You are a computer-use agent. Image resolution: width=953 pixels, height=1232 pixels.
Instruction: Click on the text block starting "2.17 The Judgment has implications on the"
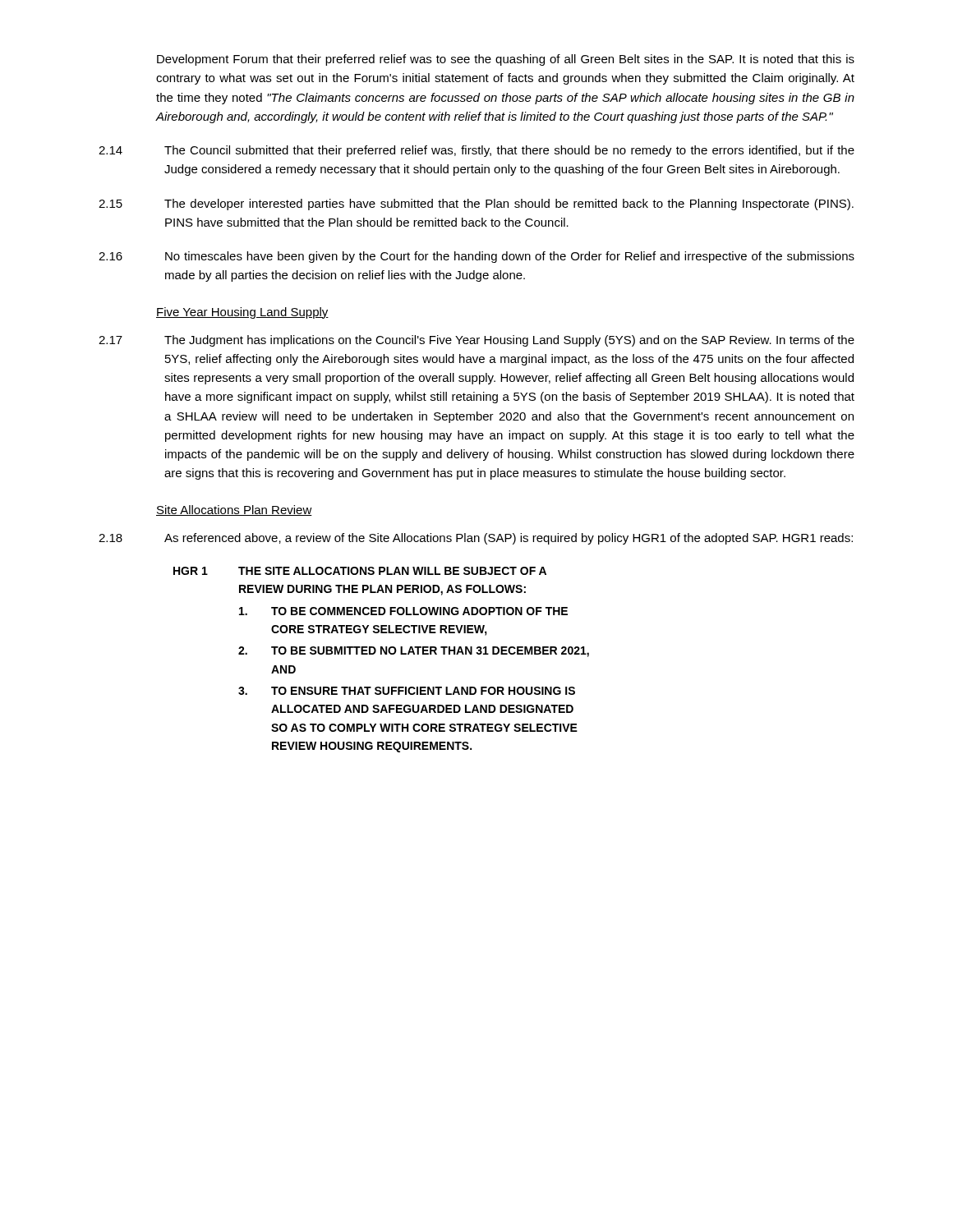pos(476,406)
